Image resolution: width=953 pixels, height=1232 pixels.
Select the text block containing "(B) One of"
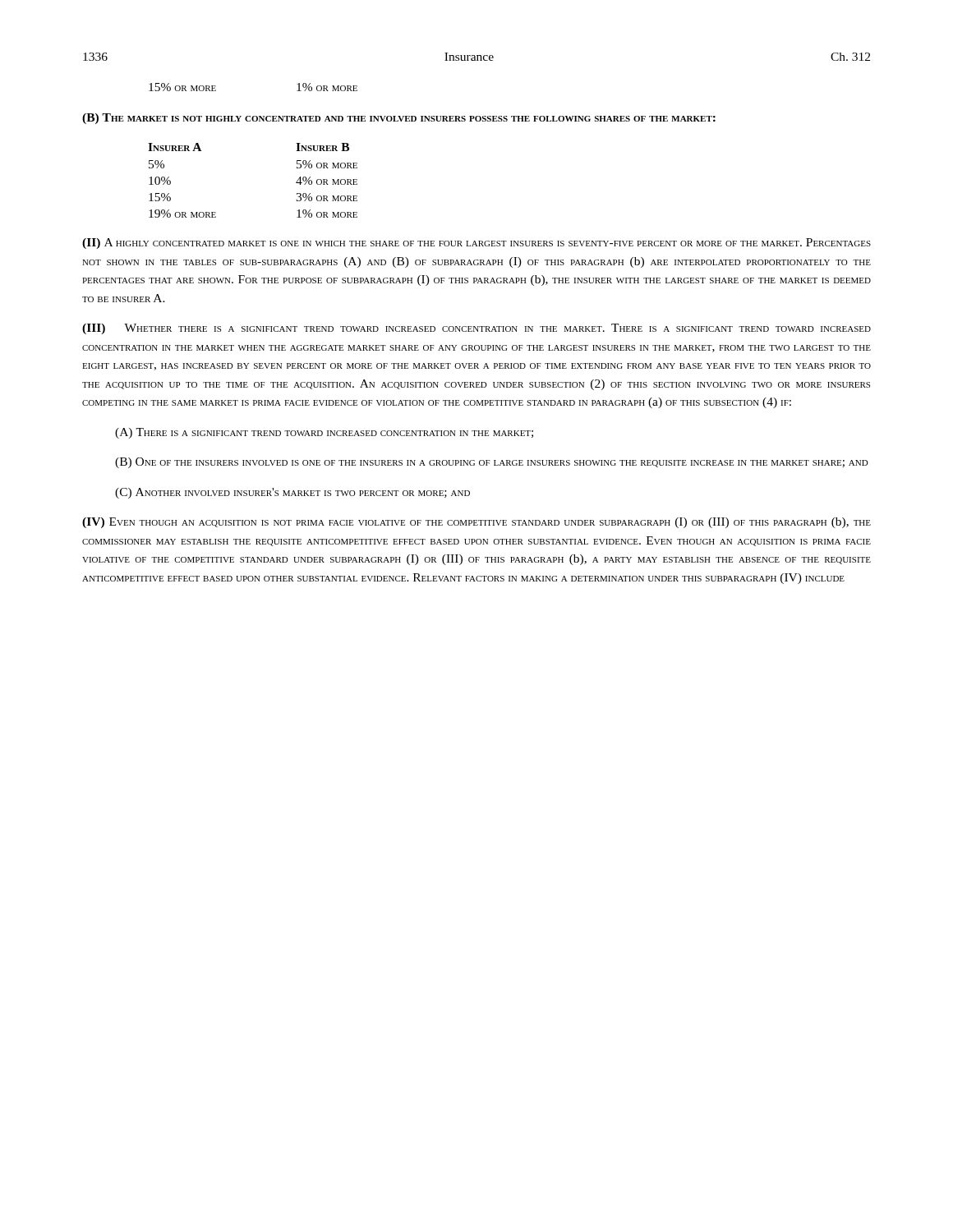492,461
